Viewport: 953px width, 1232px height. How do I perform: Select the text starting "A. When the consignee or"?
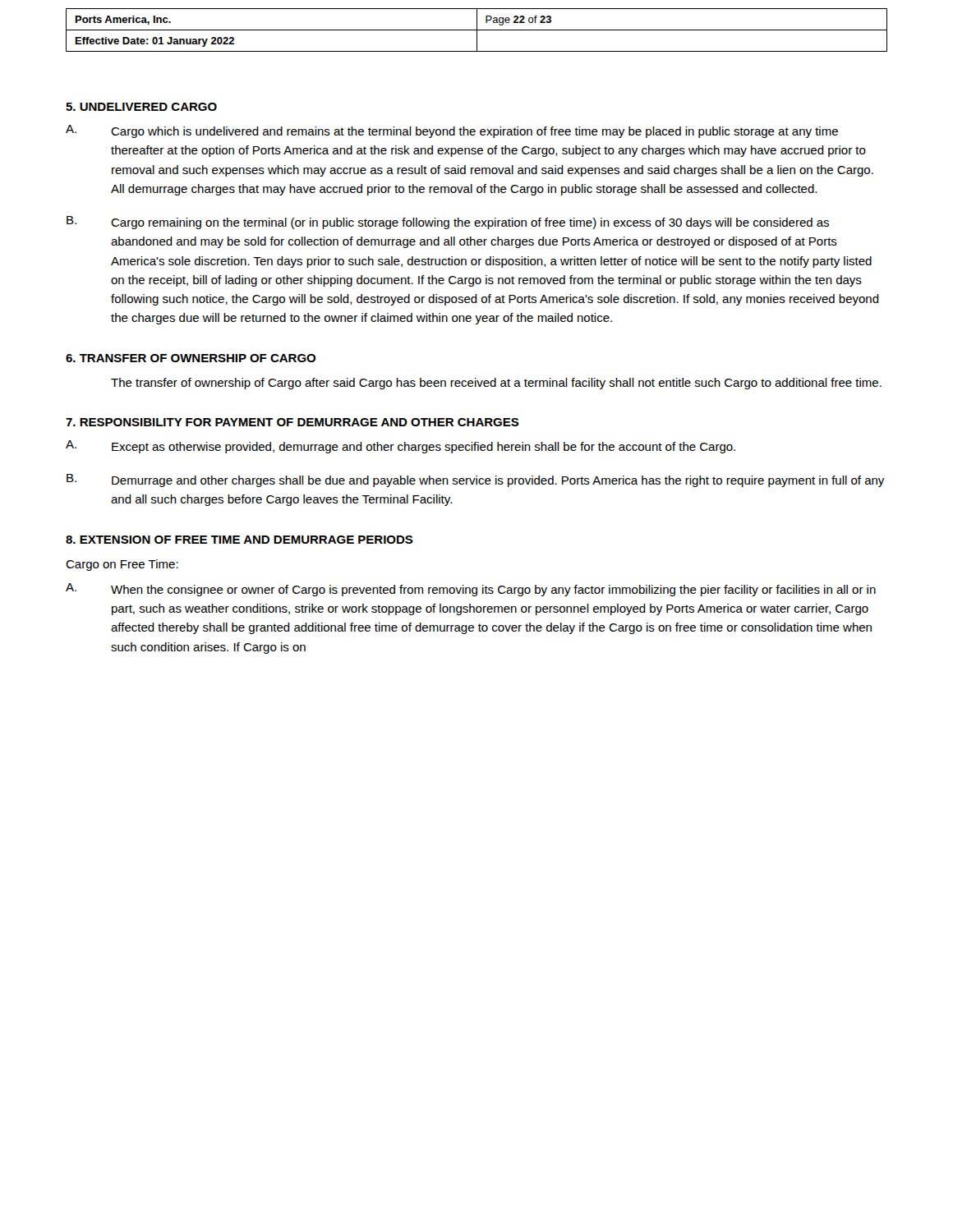[476, 618]
